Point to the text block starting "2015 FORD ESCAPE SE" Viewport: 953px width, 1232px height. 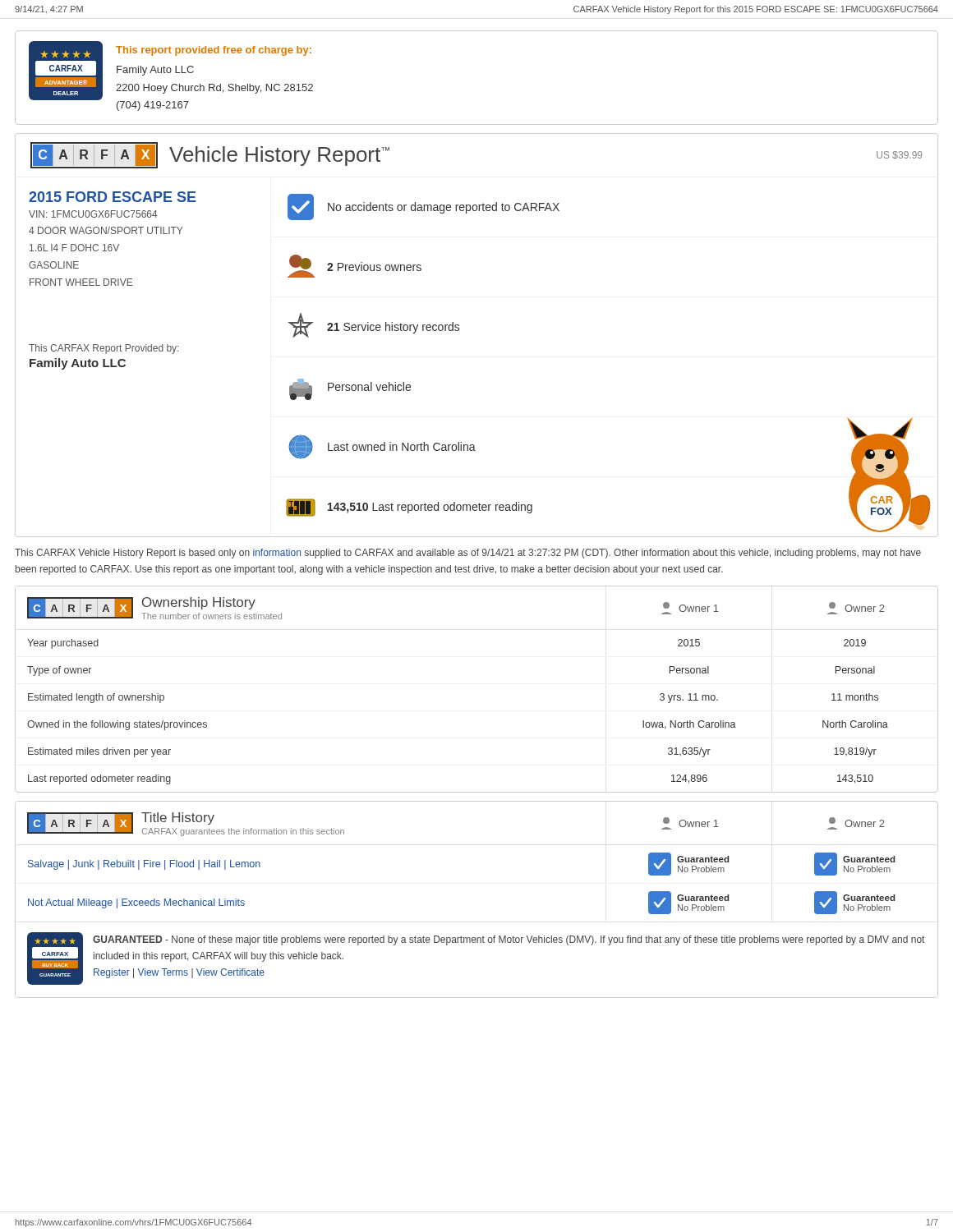(x=113, y=197)
